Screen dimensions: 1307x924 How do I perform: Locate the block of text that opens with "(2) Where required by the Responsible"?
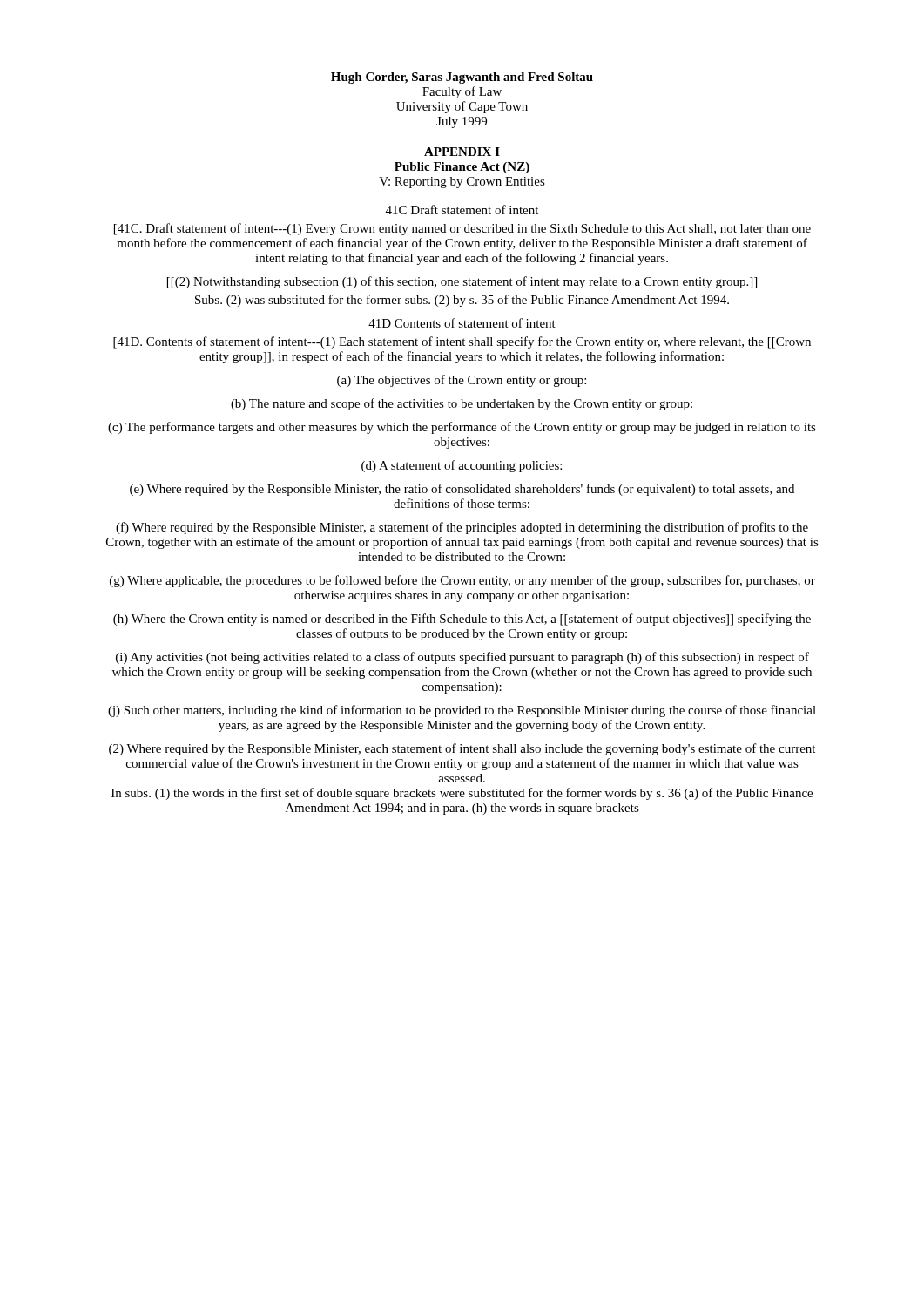[462, 778]
